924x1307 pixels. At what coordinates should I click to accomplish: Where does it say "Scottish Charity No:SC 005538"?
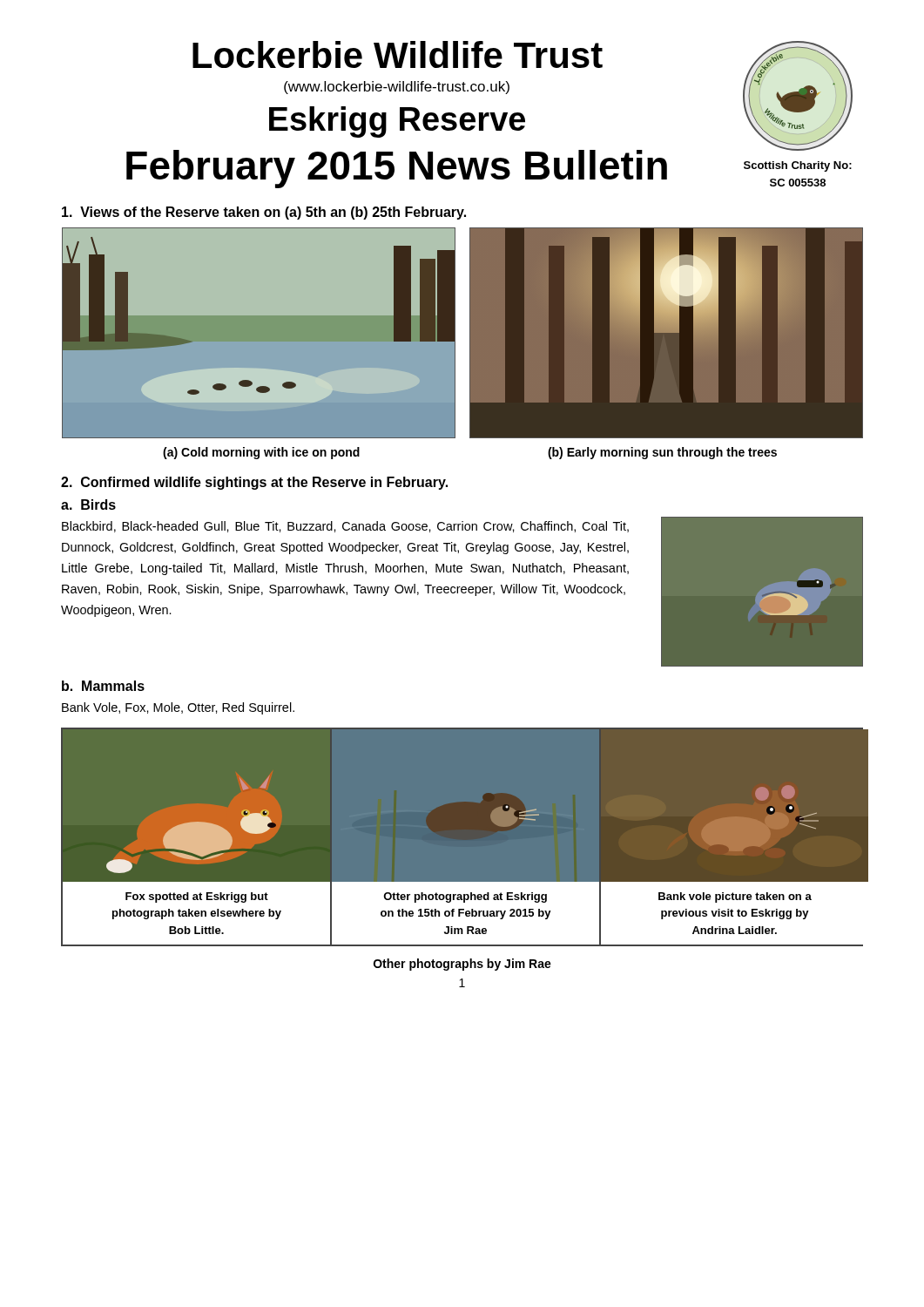(798, 174)
